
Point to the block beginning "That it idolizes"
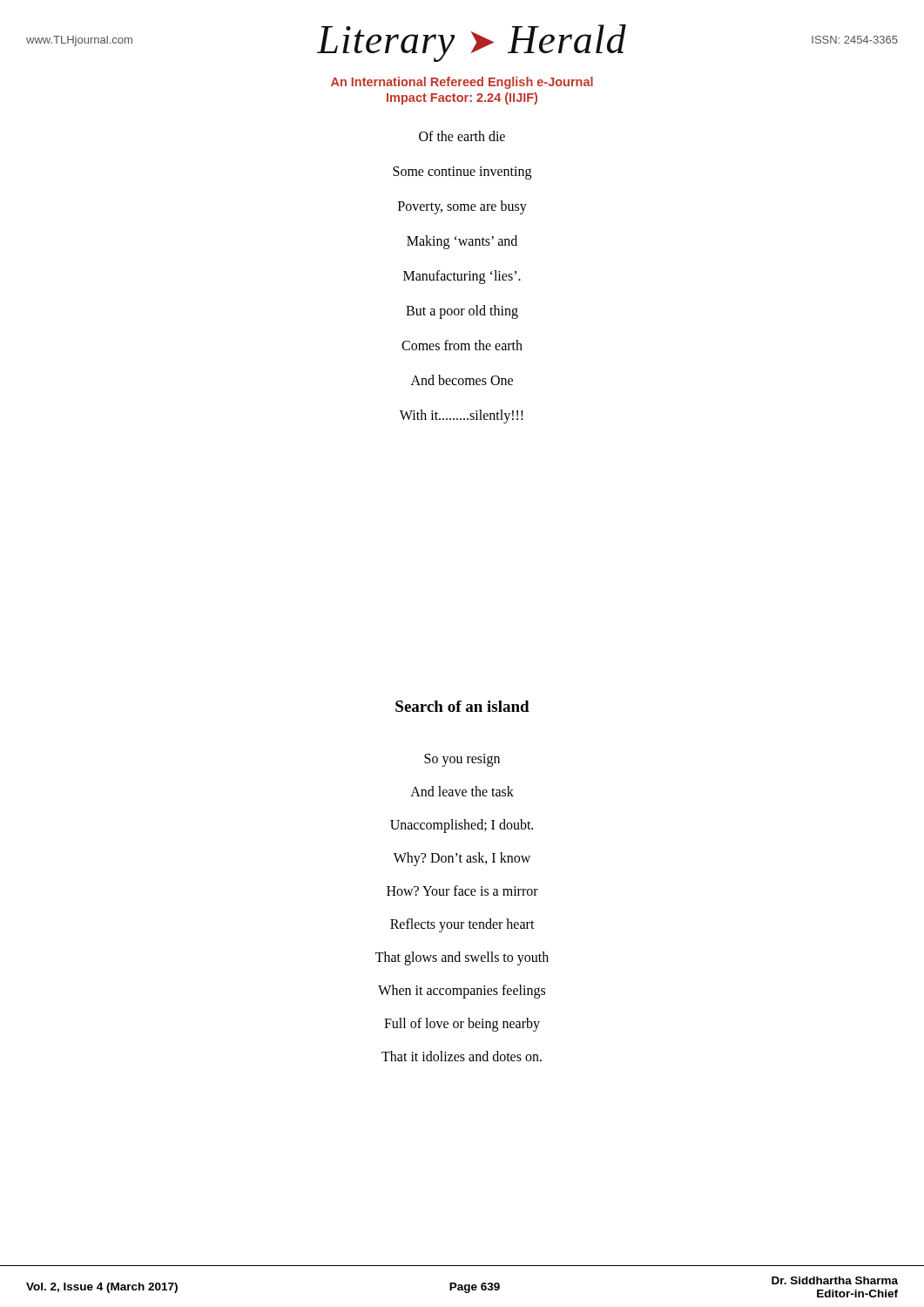[462, 1057]
